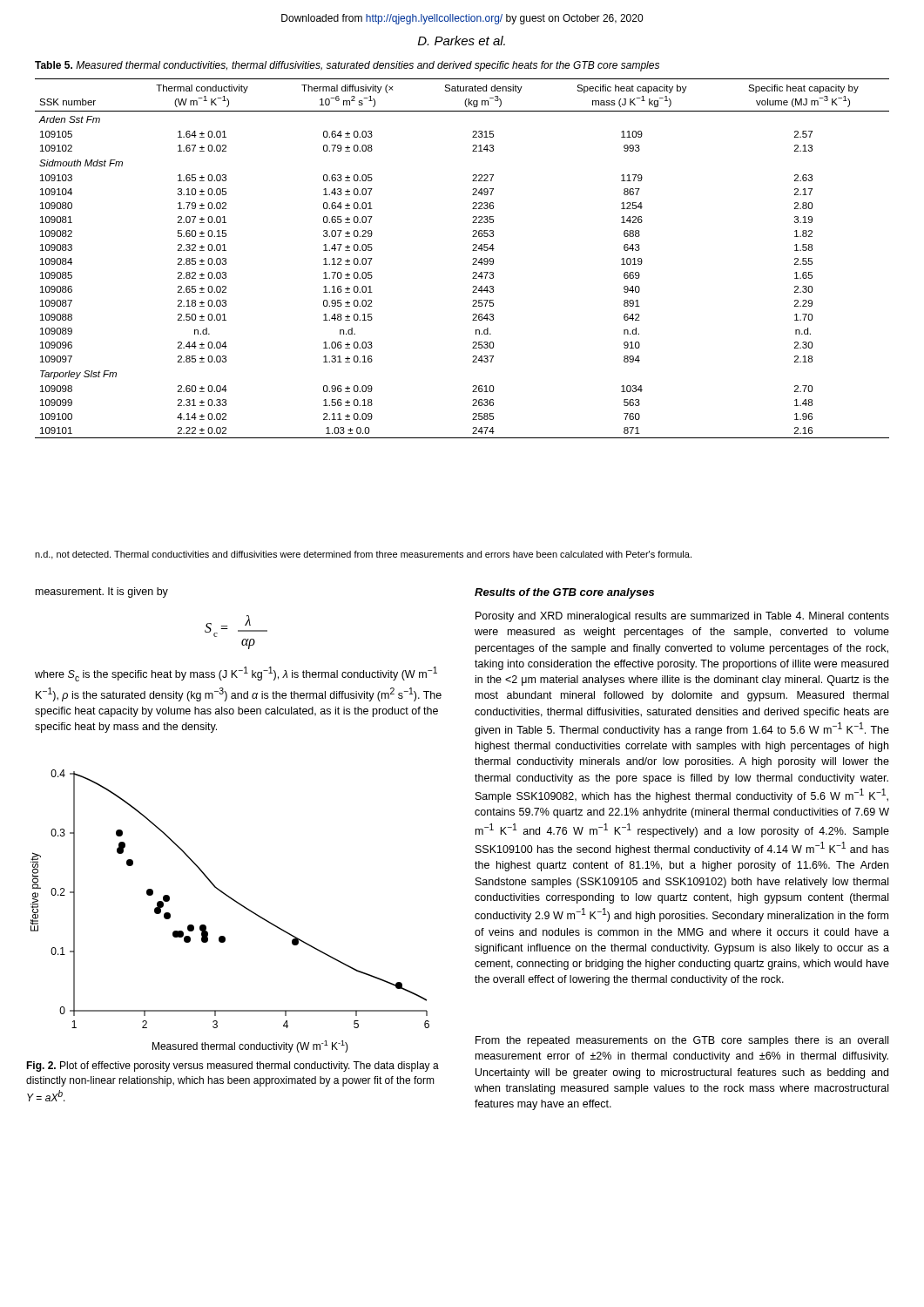
Task: Point to the text starting "where Sc is the specific heat by mass"
Action: [x=238, y=699]
